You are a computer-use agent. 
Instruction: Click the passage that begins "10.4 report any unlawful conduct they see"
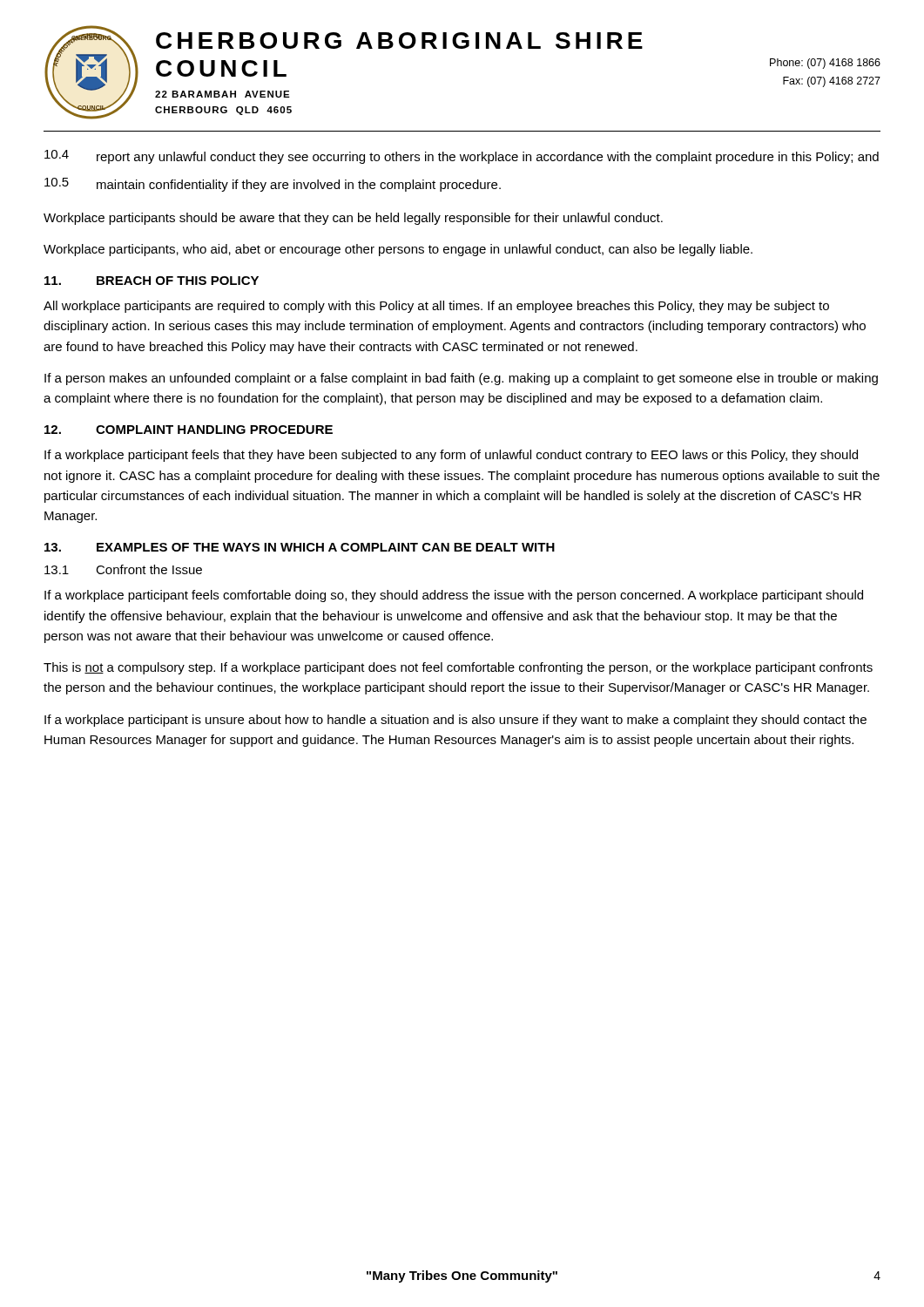point(462,157)
